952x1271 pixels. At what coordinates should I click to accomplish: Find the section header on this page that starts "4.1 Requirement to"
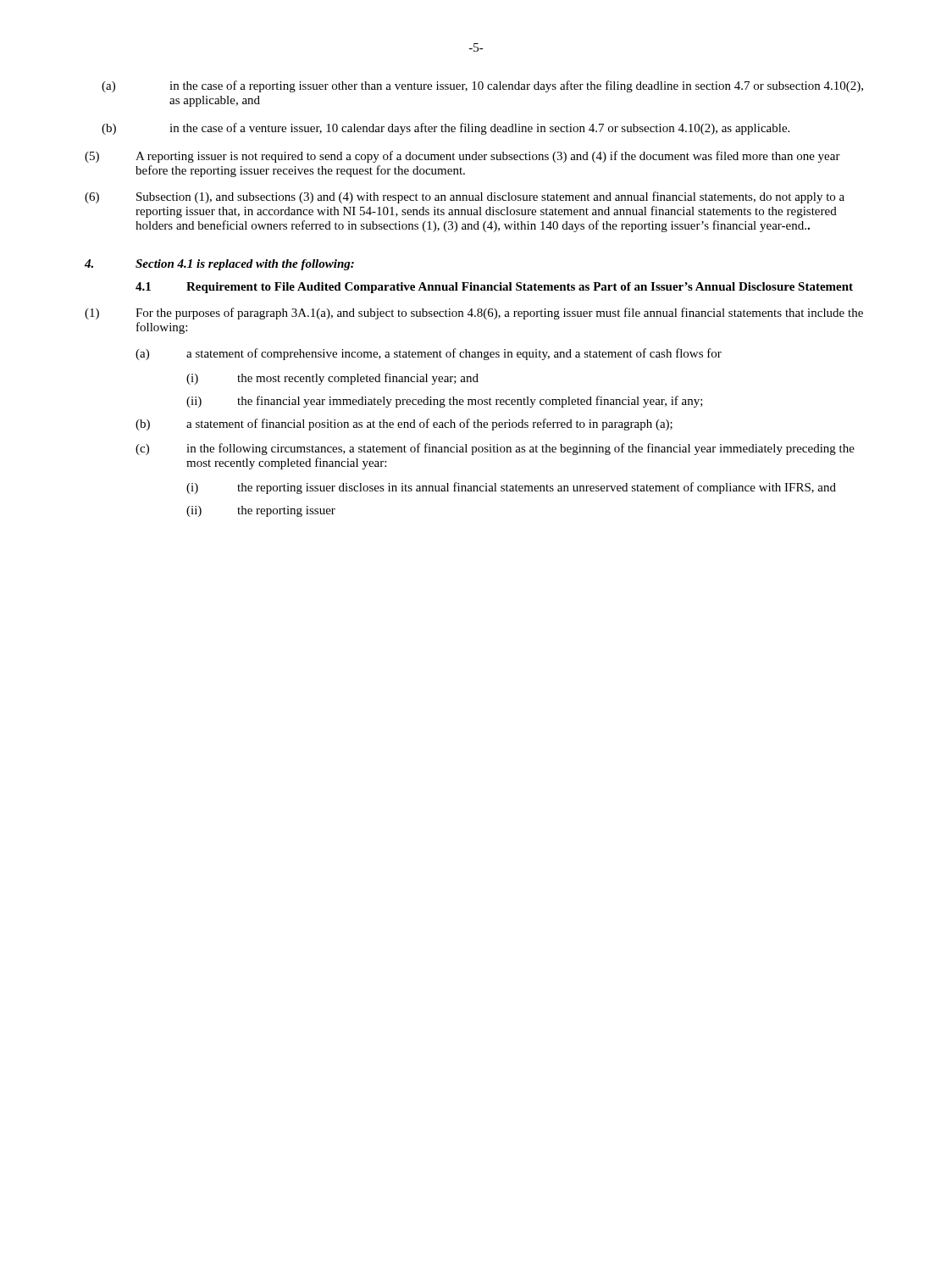click(501, 287)
